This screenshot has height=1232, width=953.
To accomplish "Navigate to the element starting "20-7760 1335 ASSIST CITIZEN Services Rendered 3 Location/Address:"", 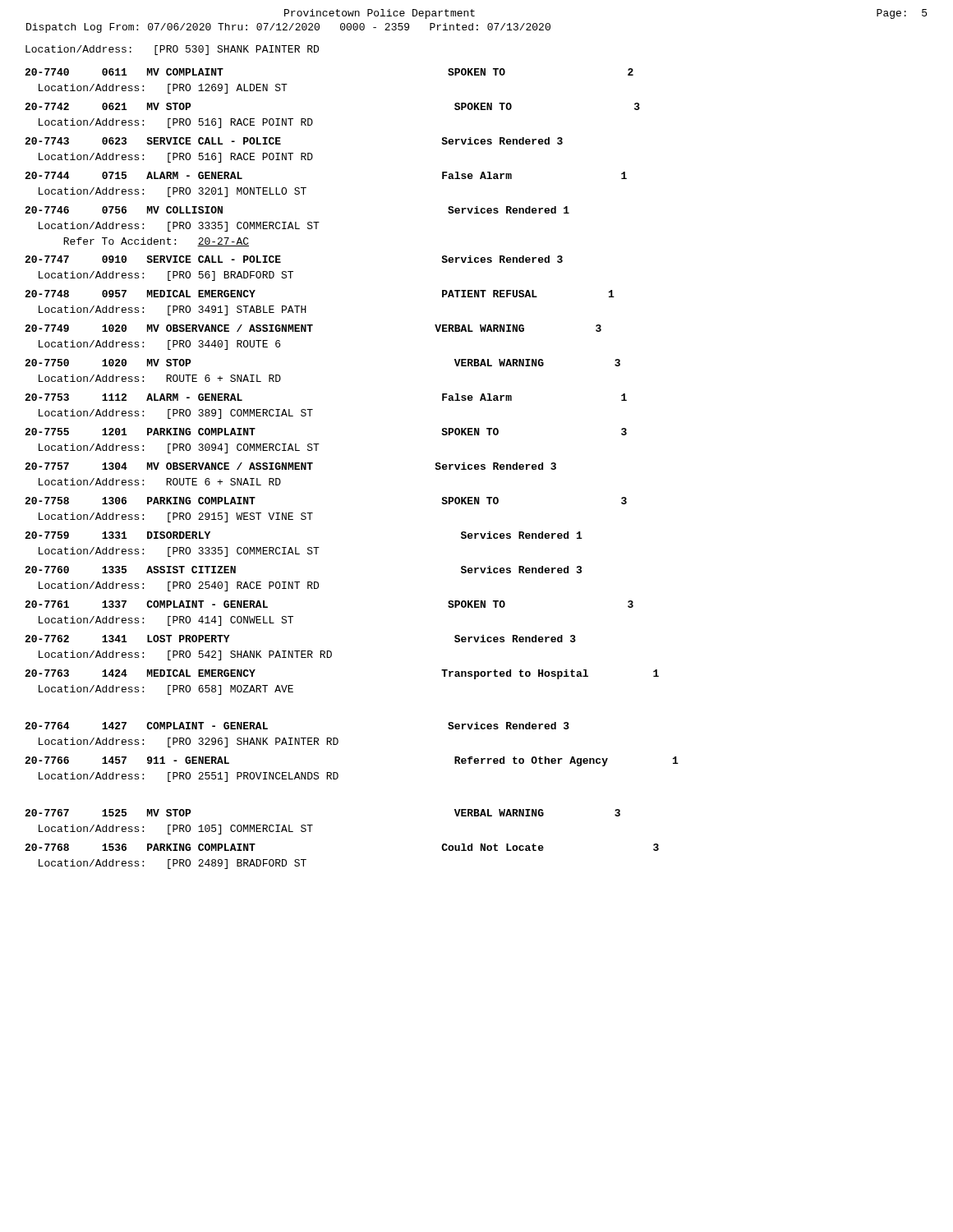I will tap(476, 579).
